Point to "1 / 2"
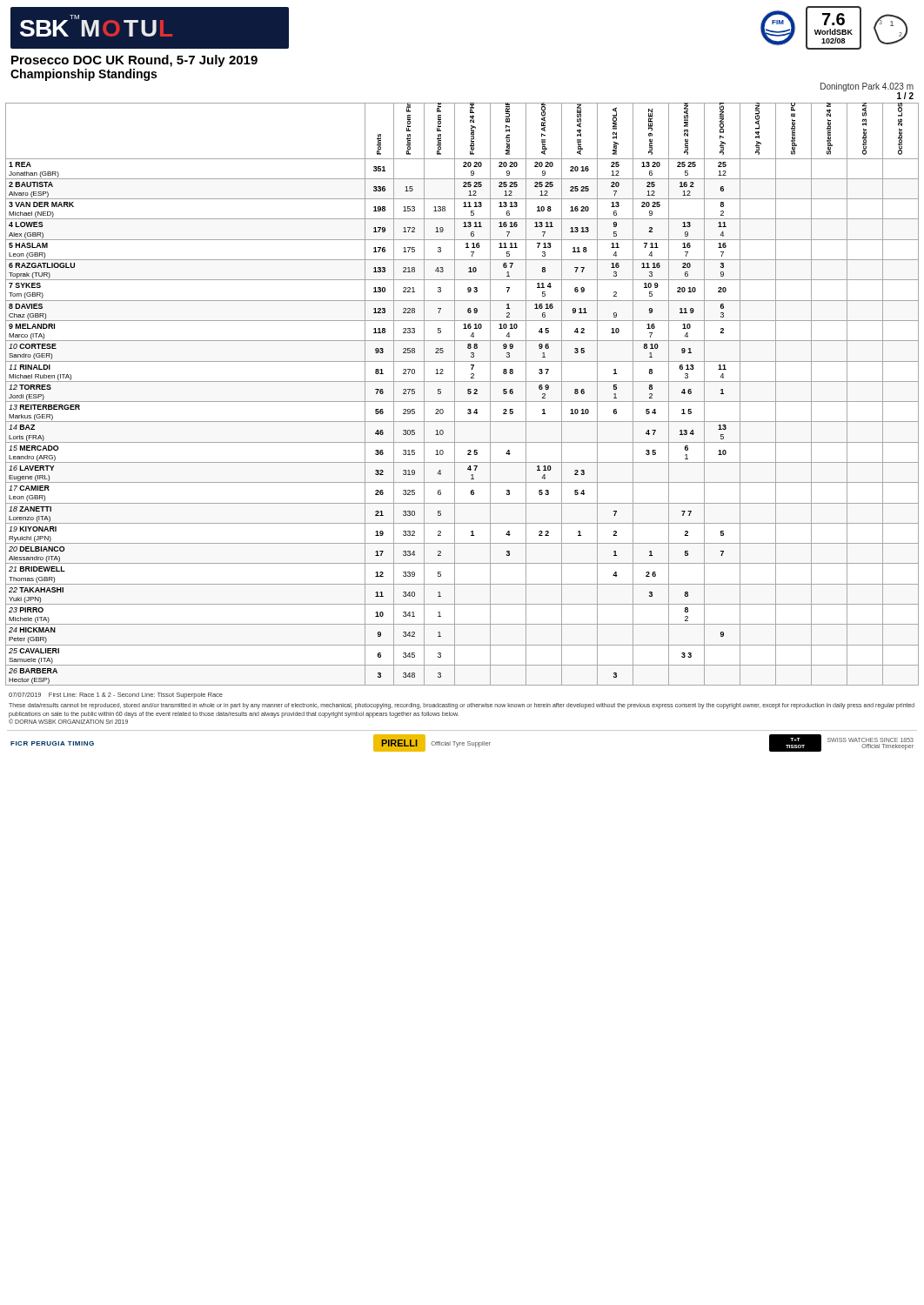The height and width of the screenshot is (1305, 924). pyautogui.click(x=905, y=96)
